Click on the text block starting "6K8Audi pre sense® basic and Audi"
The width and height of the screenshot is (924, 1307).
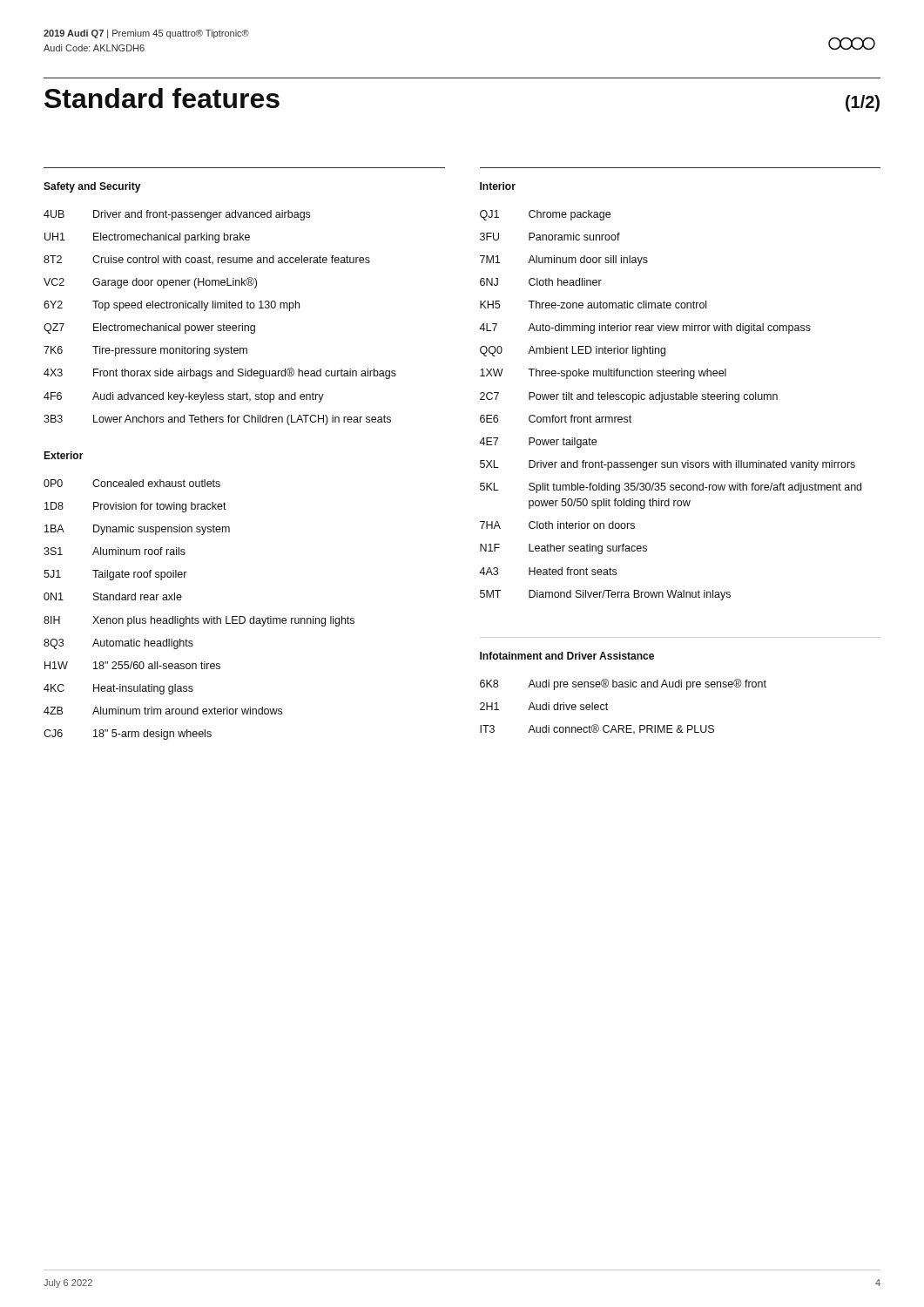(x=623, y=684)
